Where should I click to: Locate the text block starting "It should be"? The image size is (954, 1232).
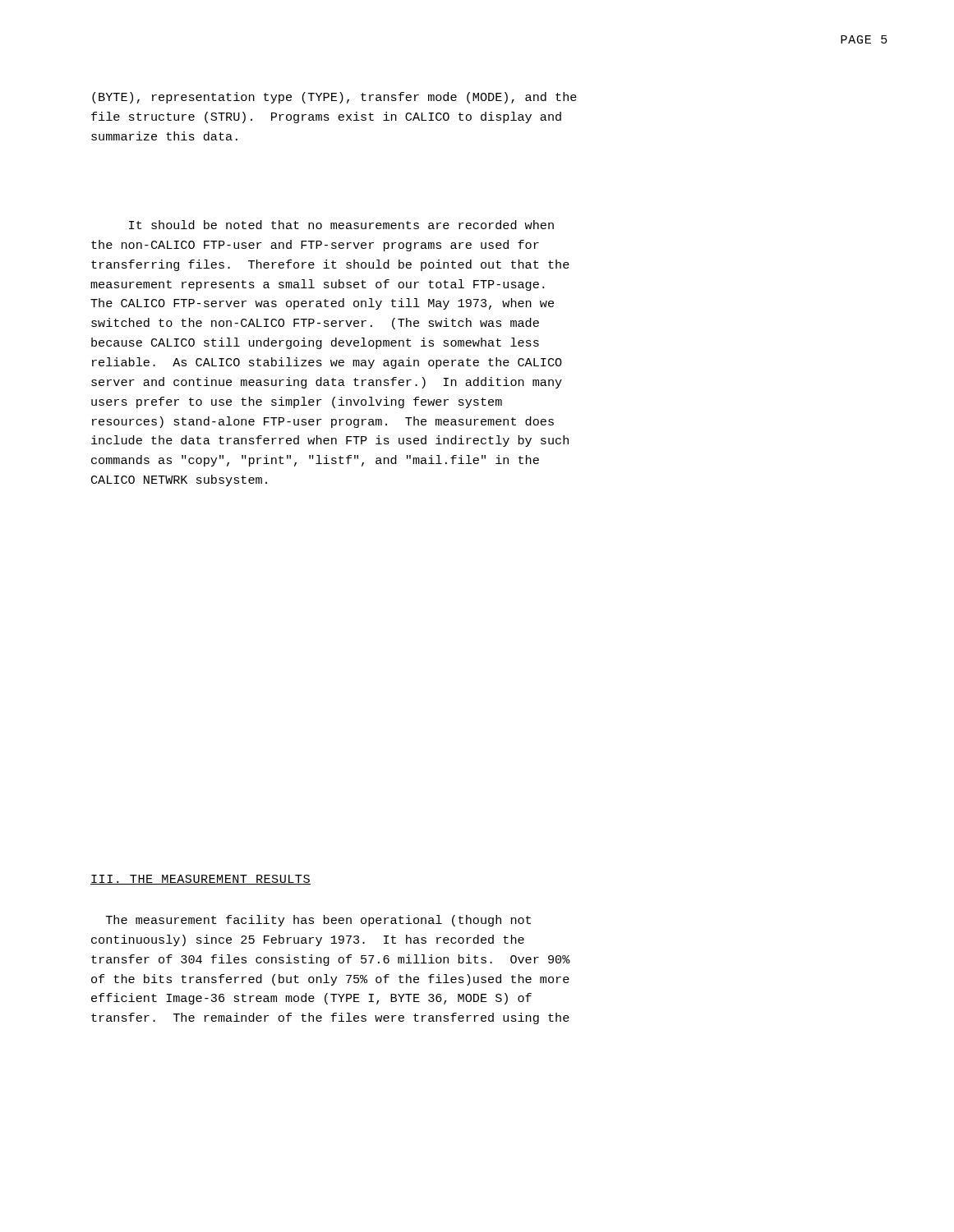330,353
